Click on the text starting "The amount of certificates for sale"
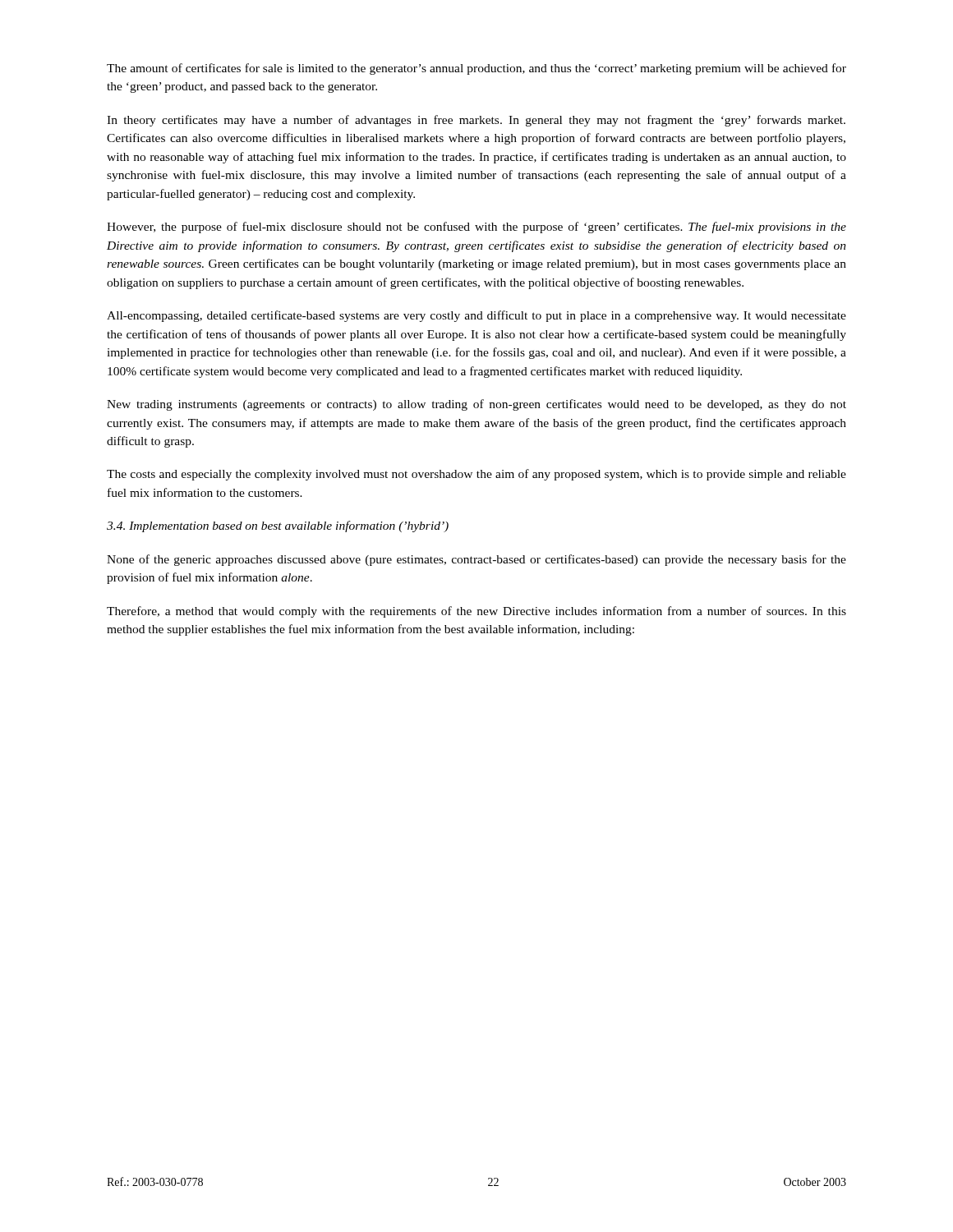The width and height of the screenshot is (953, 1232). (476, 77)
